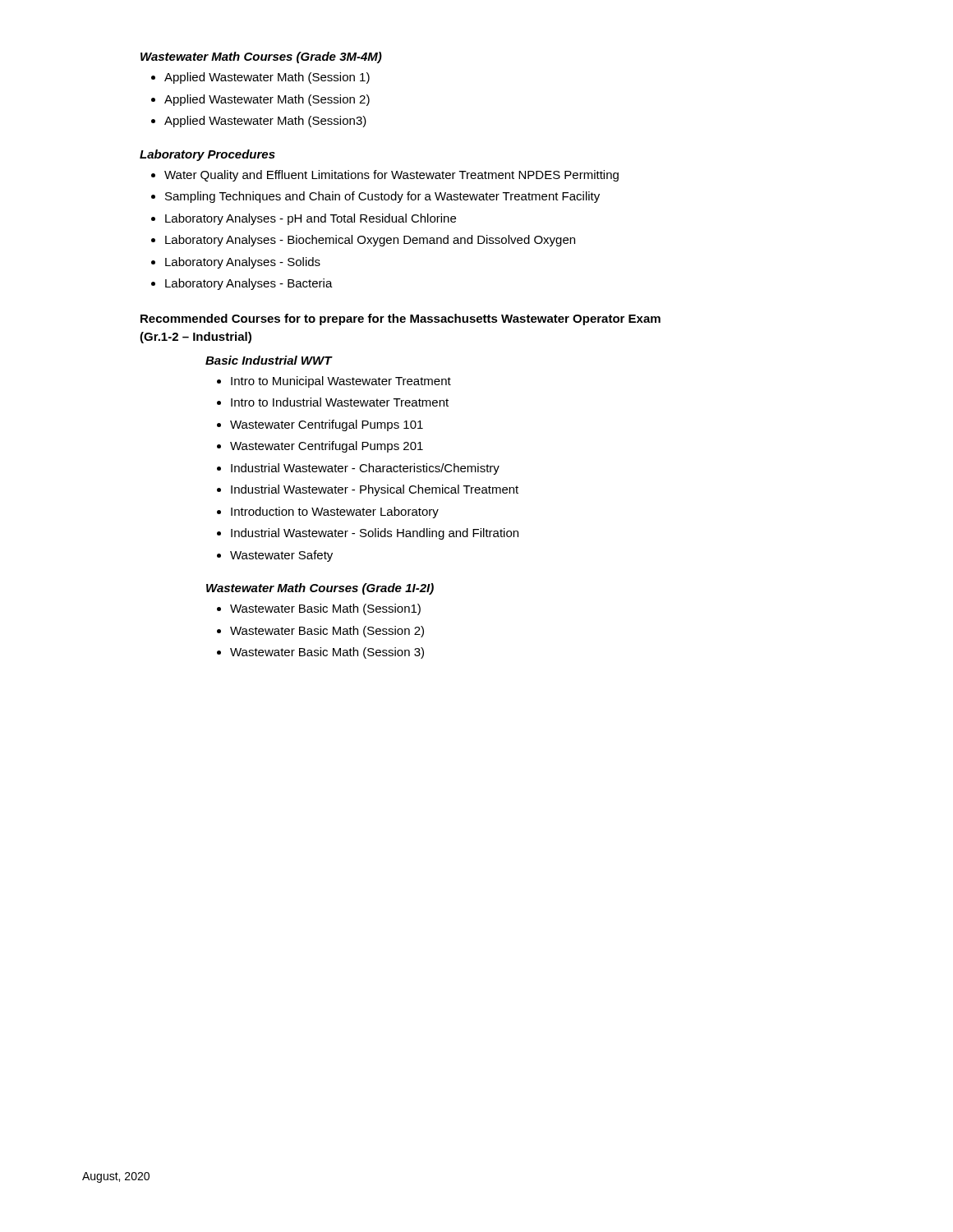
Task: Point to the text starting "Intro to Municipal Wastewater Treatment"
Action: (x=341, y=382)
